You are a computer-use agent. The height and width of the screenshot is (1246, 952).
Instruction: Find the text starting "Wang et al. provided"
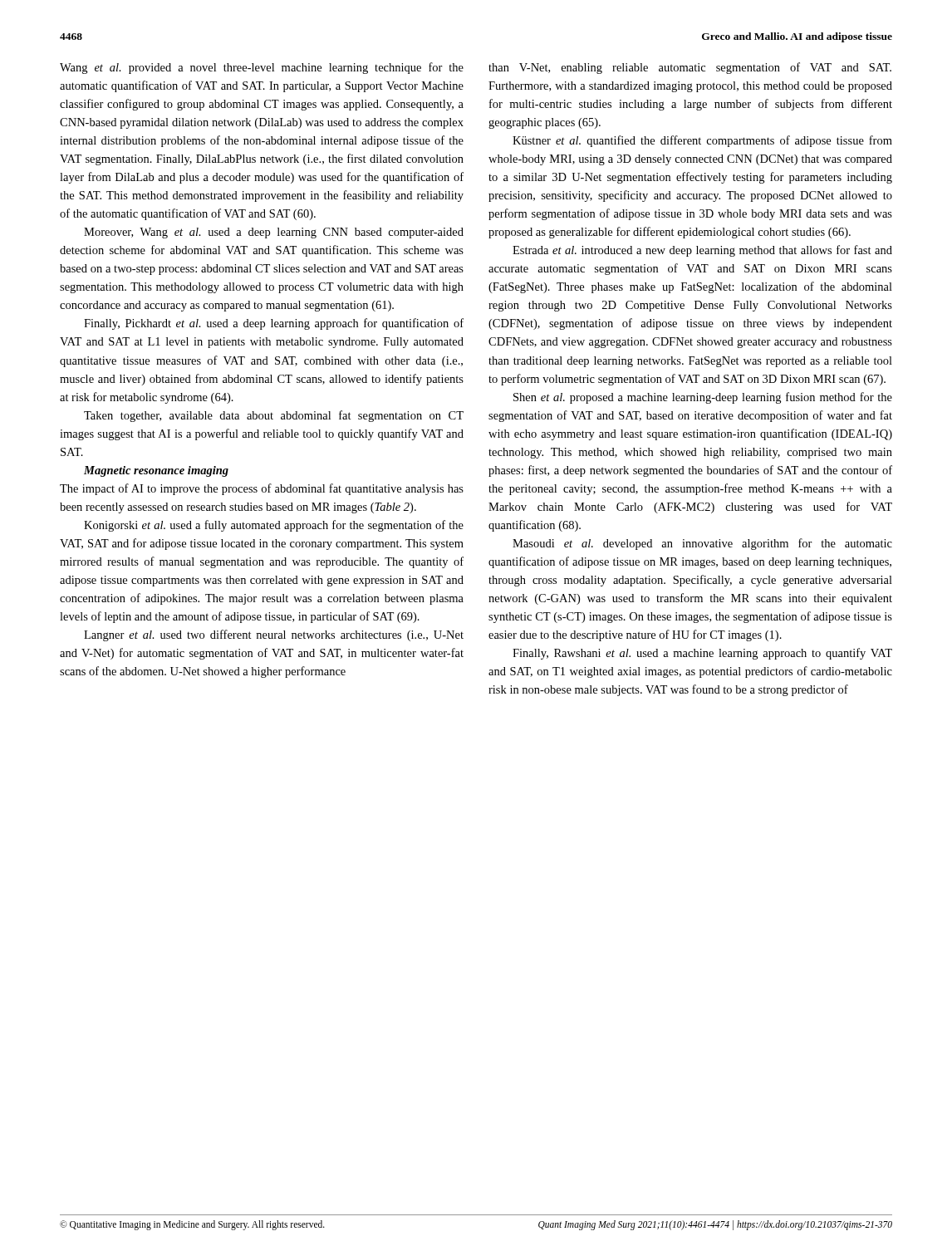pyautogui.click(x=262, y=141)
